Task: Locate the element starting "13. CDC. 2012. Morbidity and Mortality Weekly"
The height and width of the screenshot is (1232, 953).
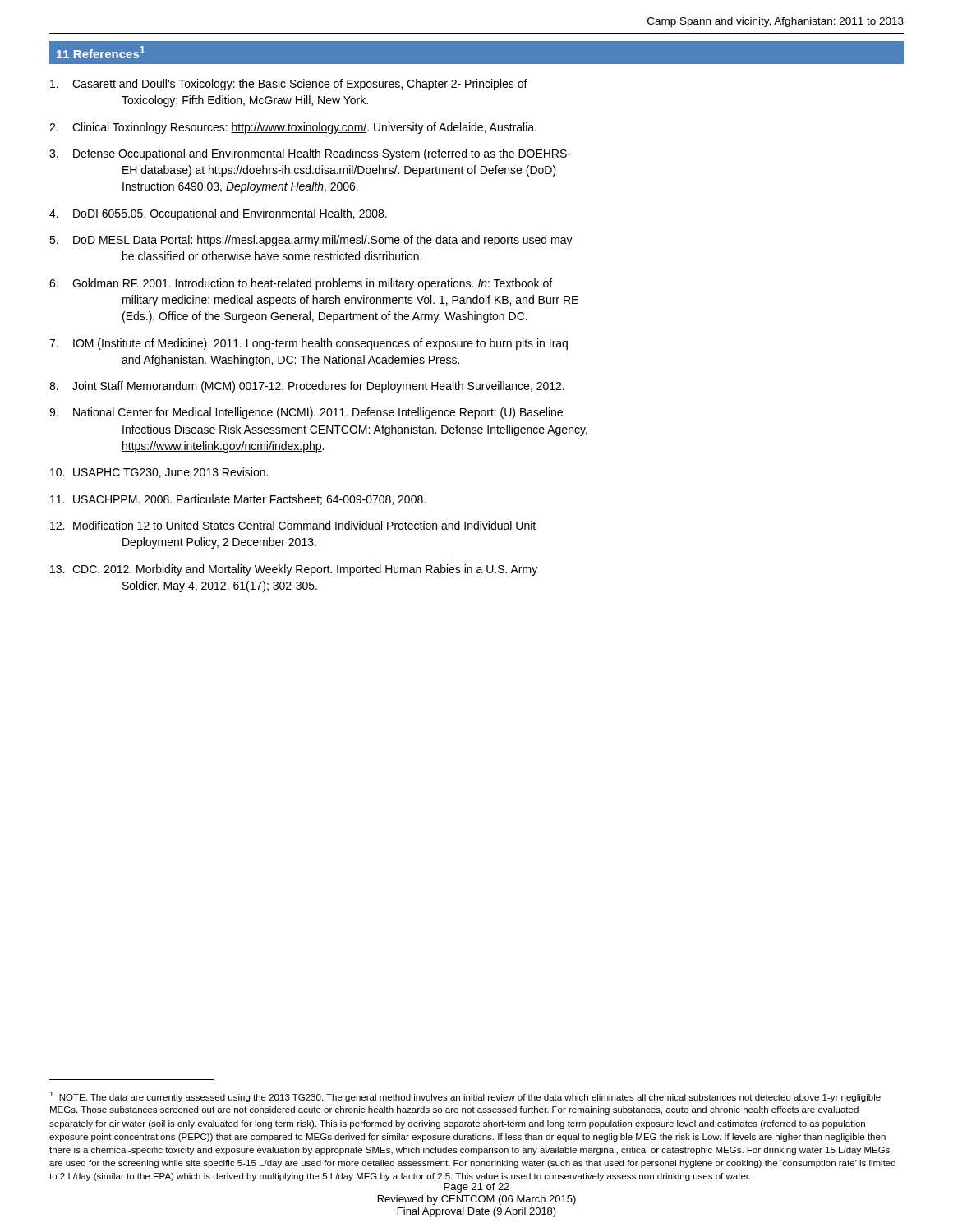Action: pyautogui.click(x=476, y=577)
